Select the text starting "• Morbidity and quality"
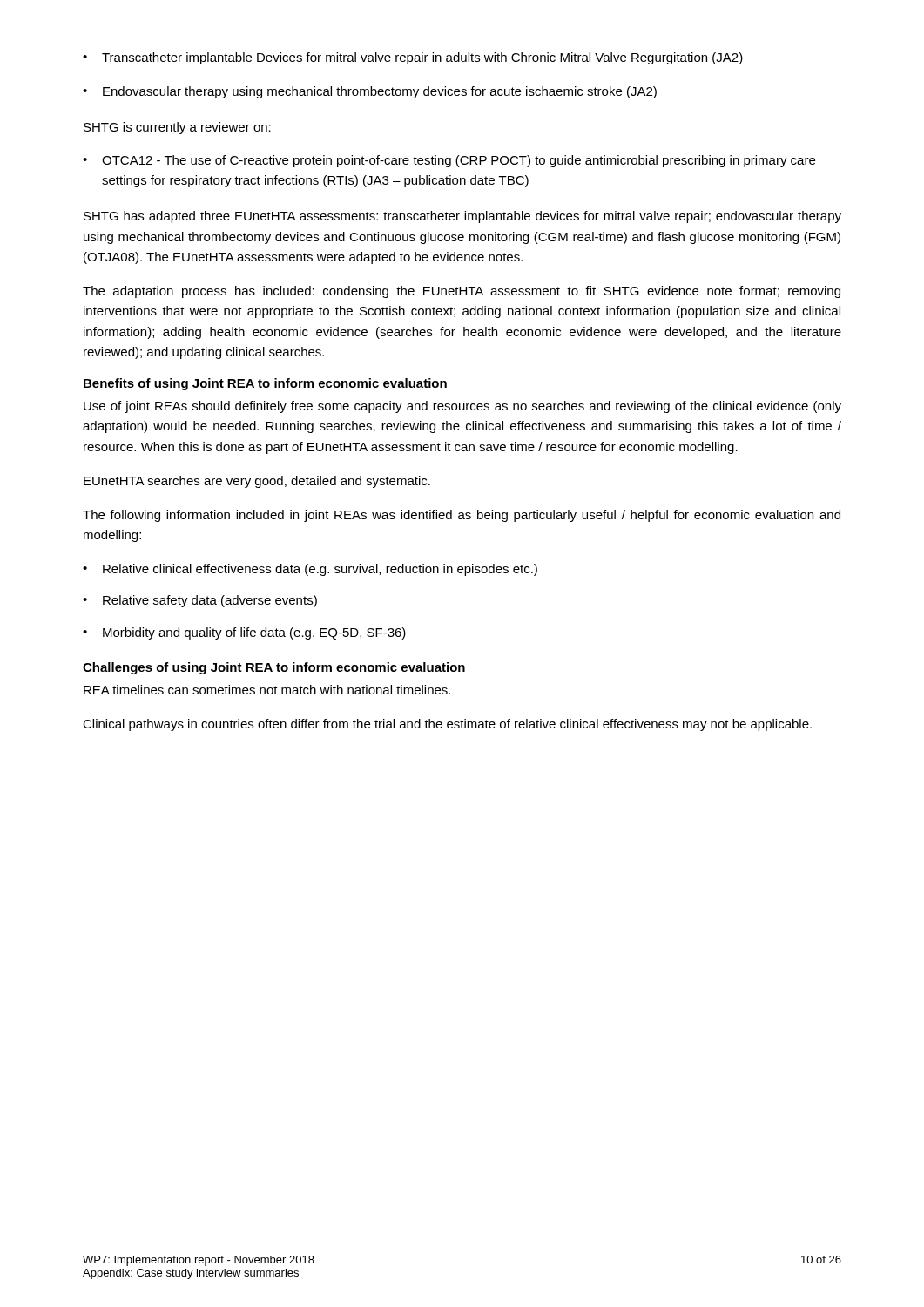Viewport: 924px width, 1307px height. tap(244, 633)
